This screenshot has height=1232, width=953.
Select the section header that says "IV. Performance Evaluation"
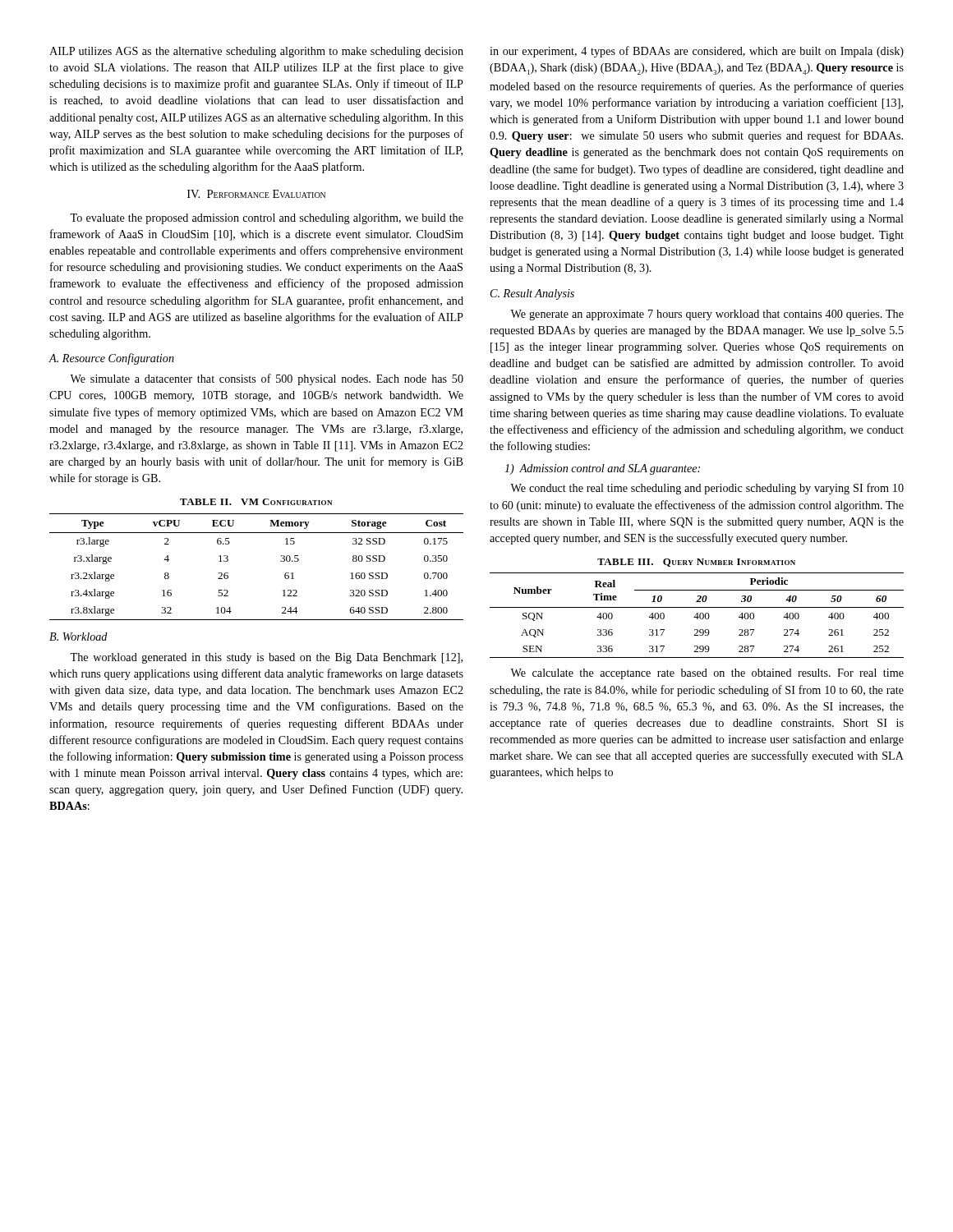[x=256, y=194]
